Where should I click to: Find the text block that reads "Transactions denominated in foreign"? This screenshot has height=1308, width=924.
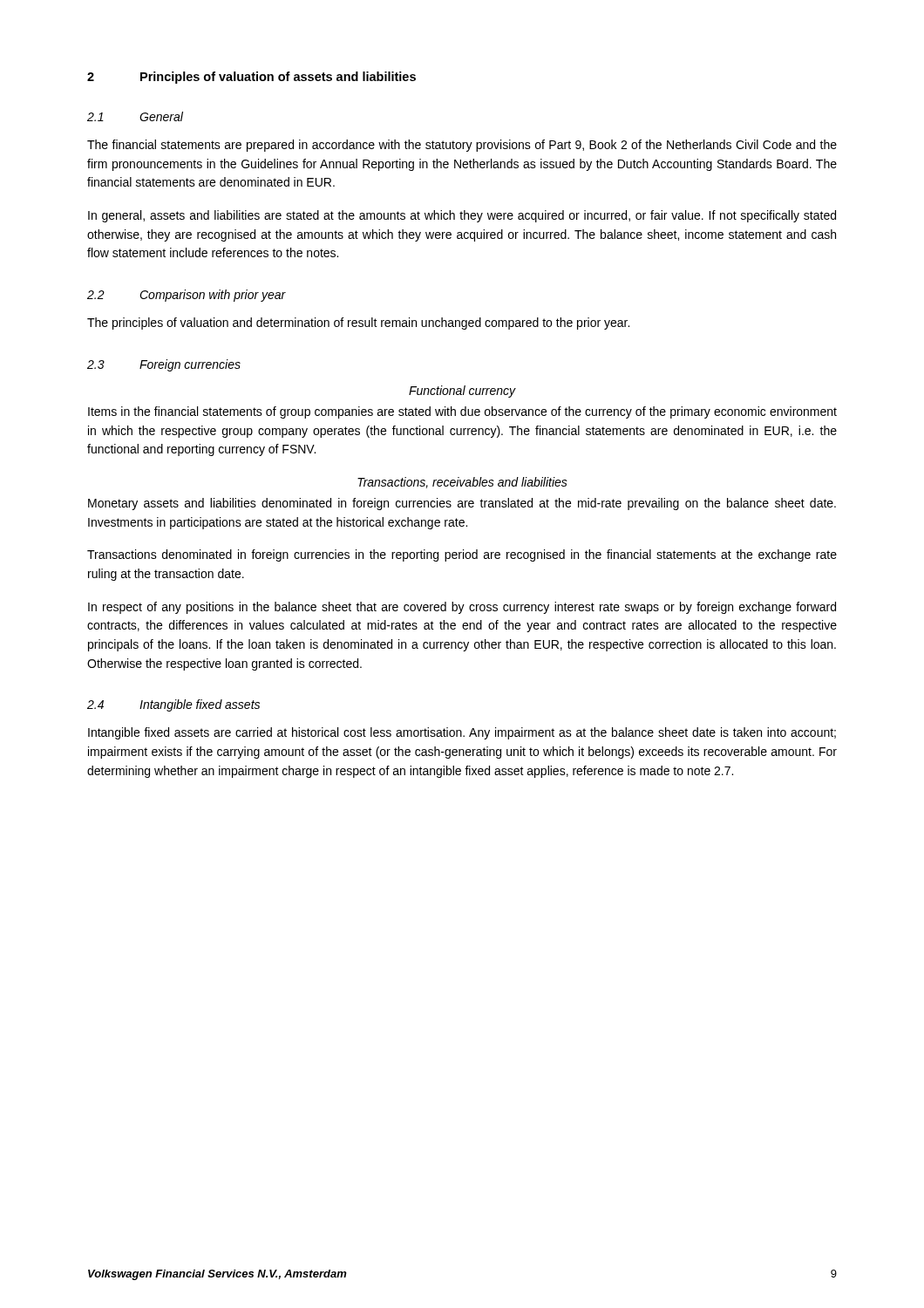(x=462, y=564)
